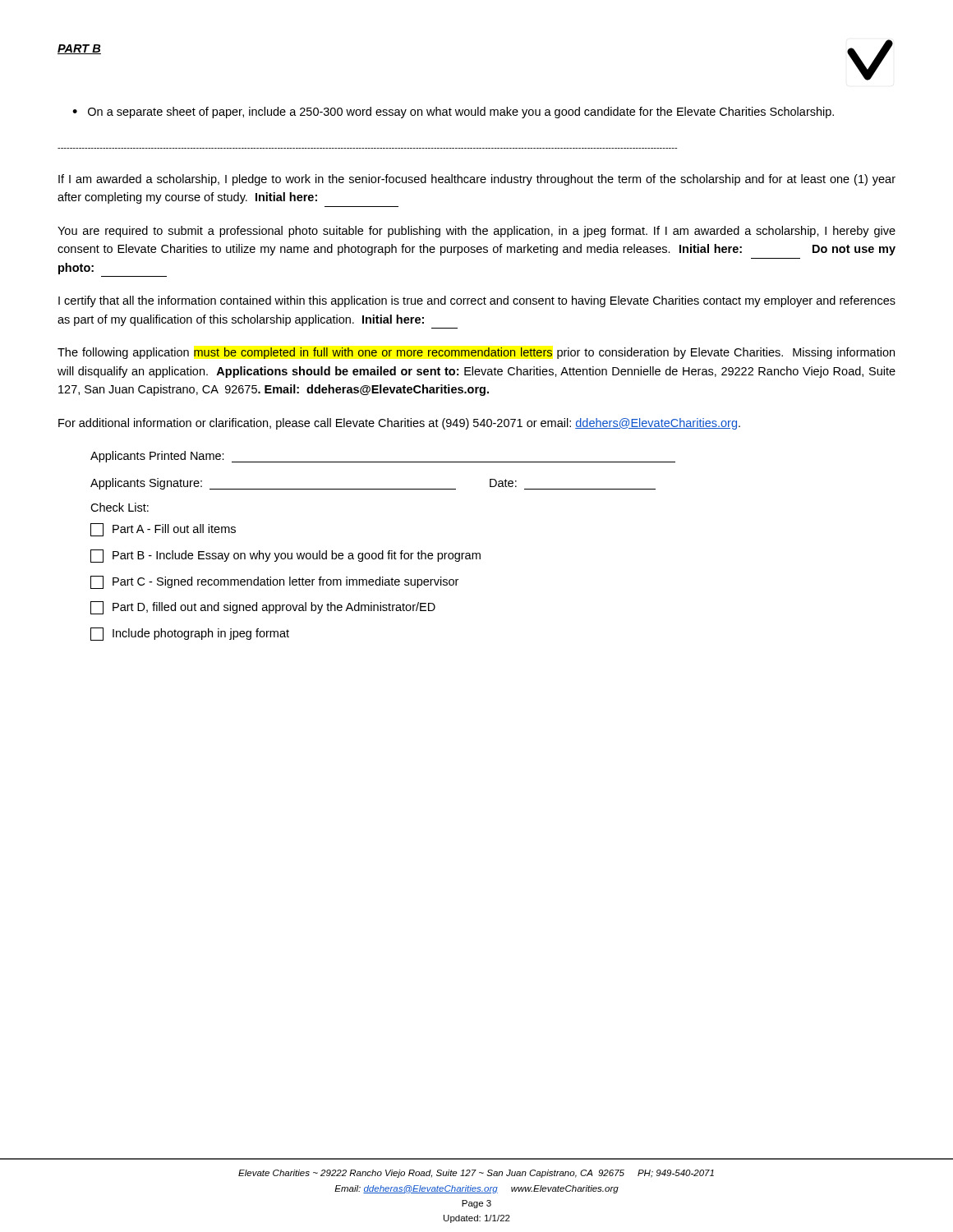Click where it says "Check List:"
Image resolution: width=953 pixels, height=1232 pixels.
click(120, 508)
